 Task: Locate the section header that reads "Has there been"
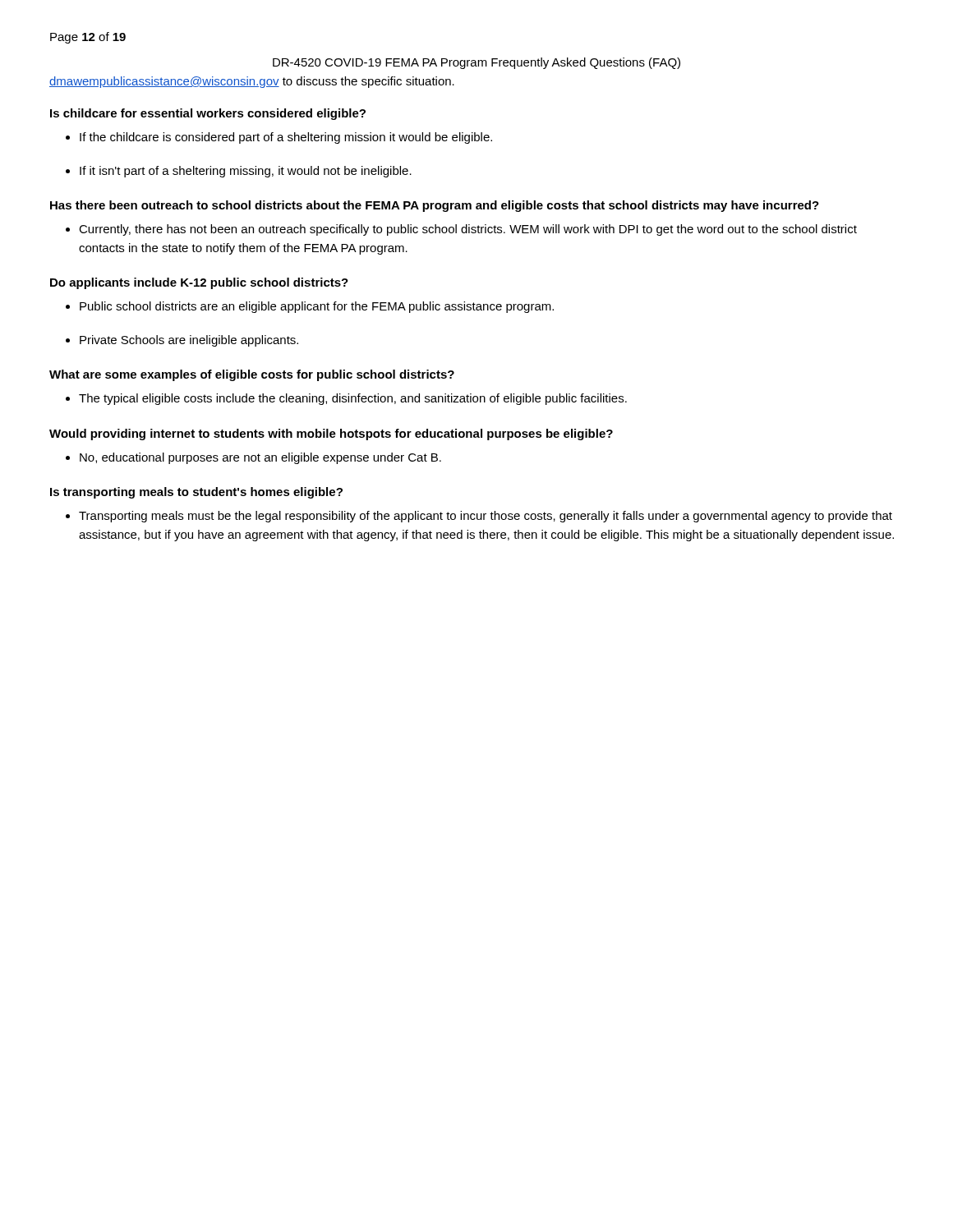(434, 205)
